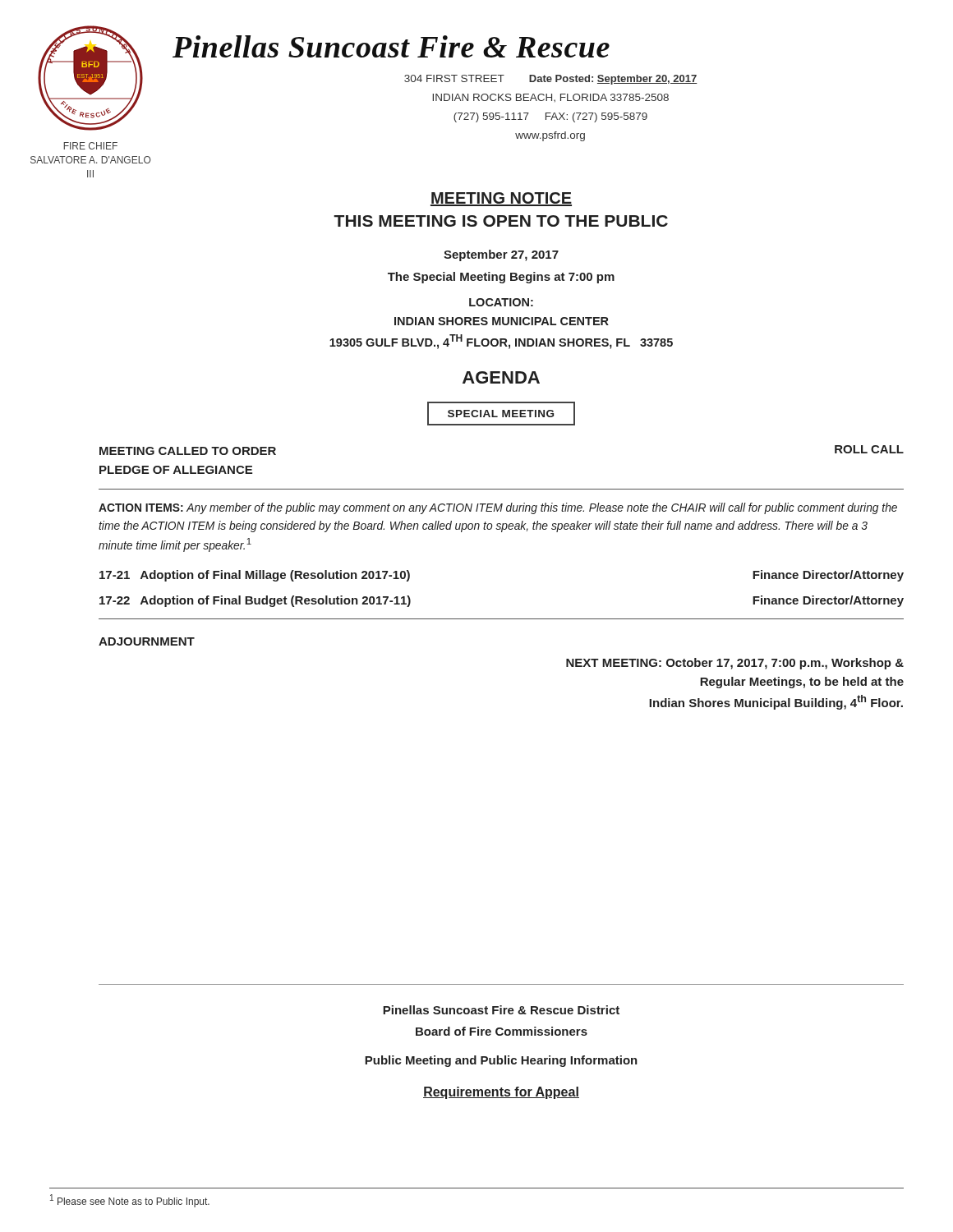Navigate to the text block starting "September 27, 2017"
The height and width of the screenshot is (1232, 953).
pyautogui.click(x=501, y=254)
